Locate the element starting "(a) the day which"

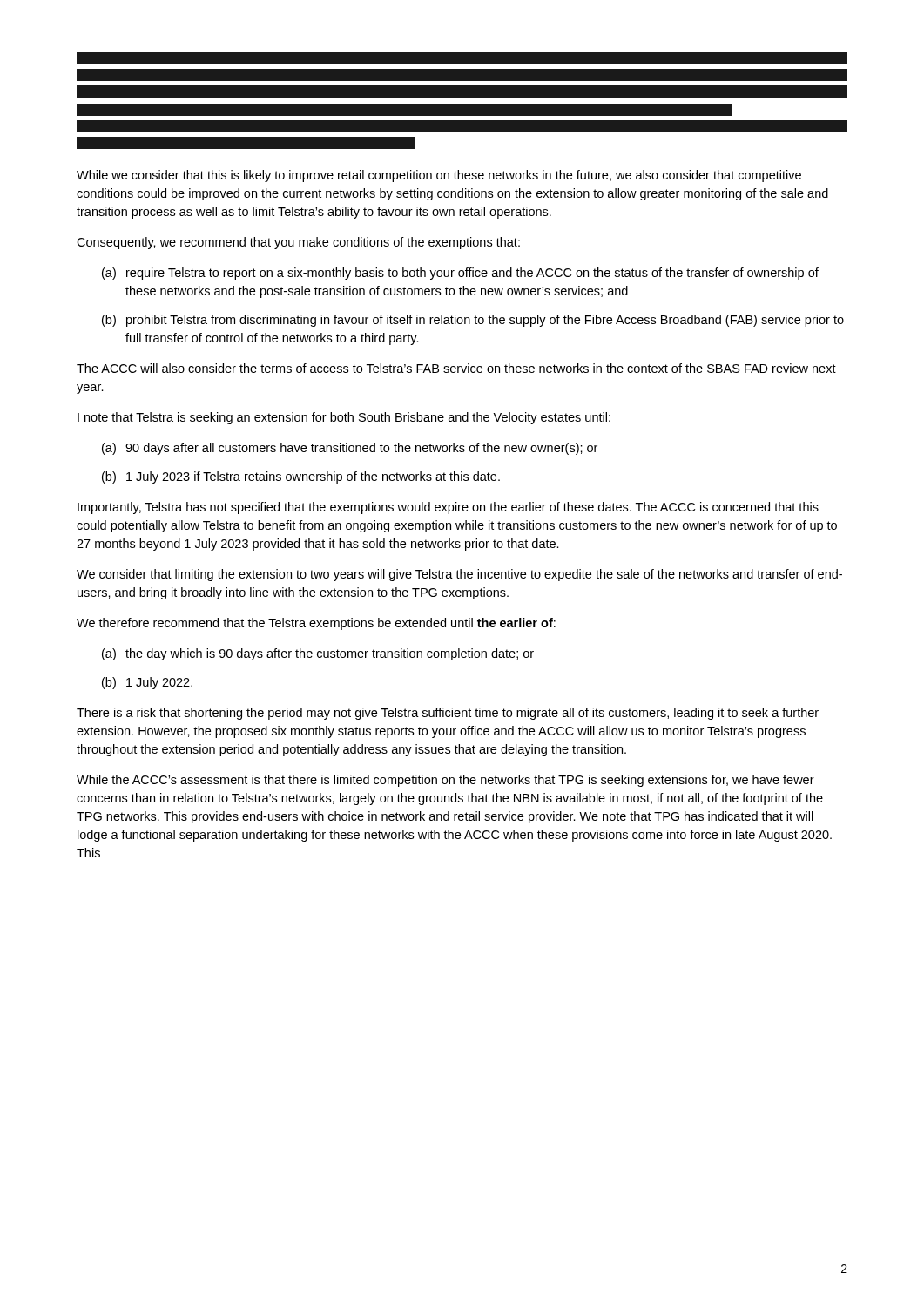pyautogui.click(x=462, y=654)
